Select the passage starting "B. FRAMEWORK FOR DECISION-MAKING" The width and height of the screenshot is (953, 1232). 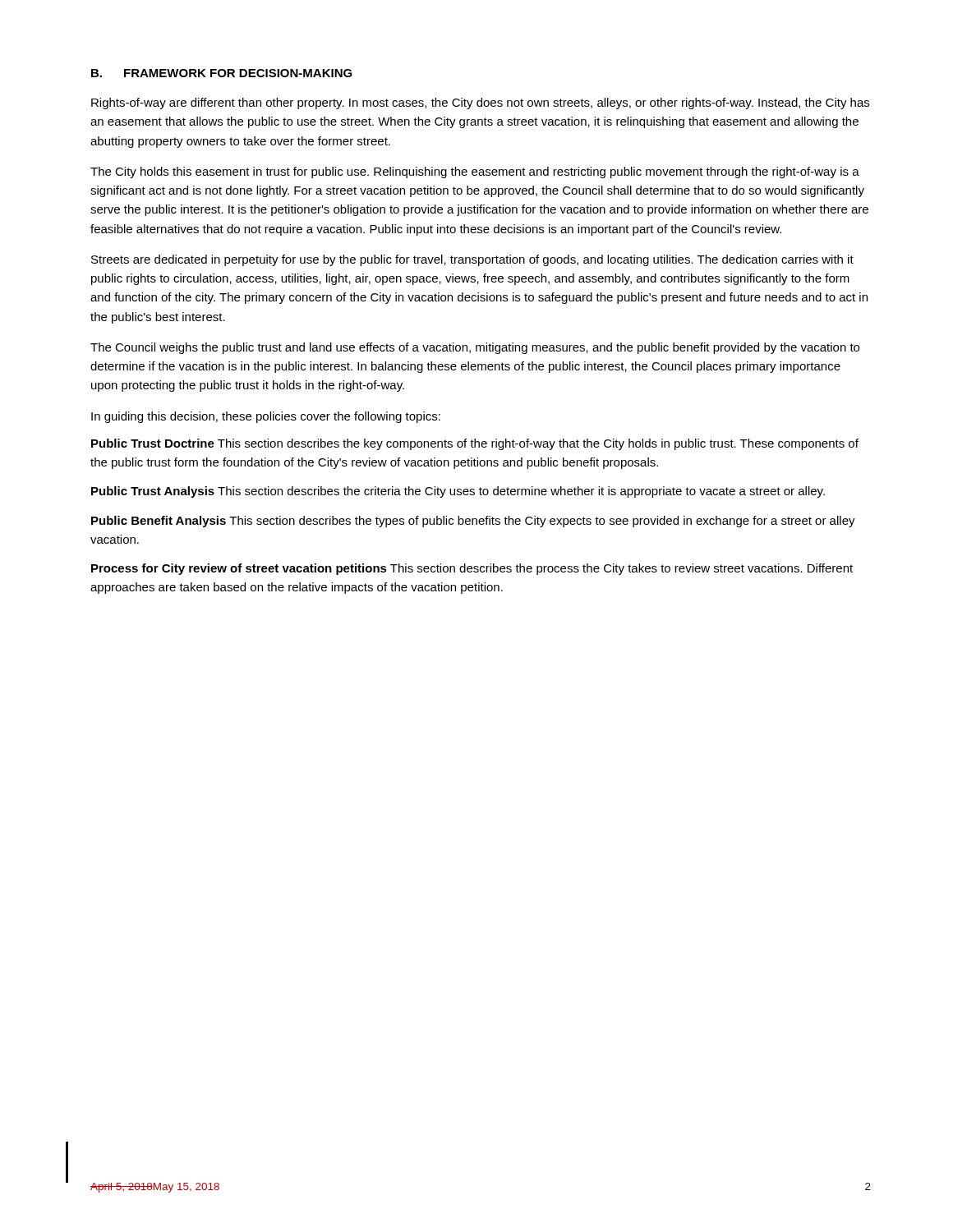(221, 73)
